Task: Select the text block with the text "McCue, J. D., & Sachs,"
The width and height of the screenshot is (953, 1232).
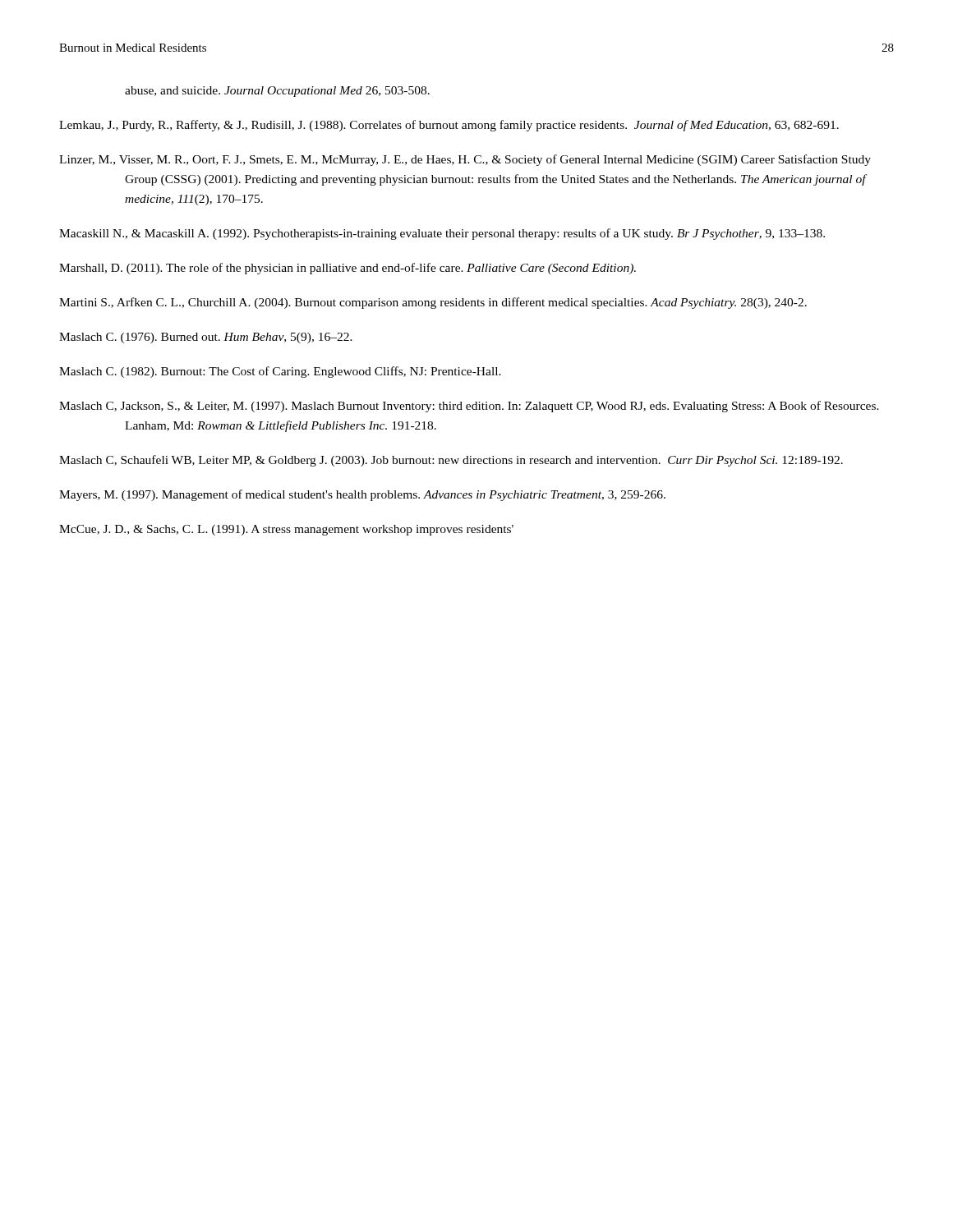Action: click(286, 529)
